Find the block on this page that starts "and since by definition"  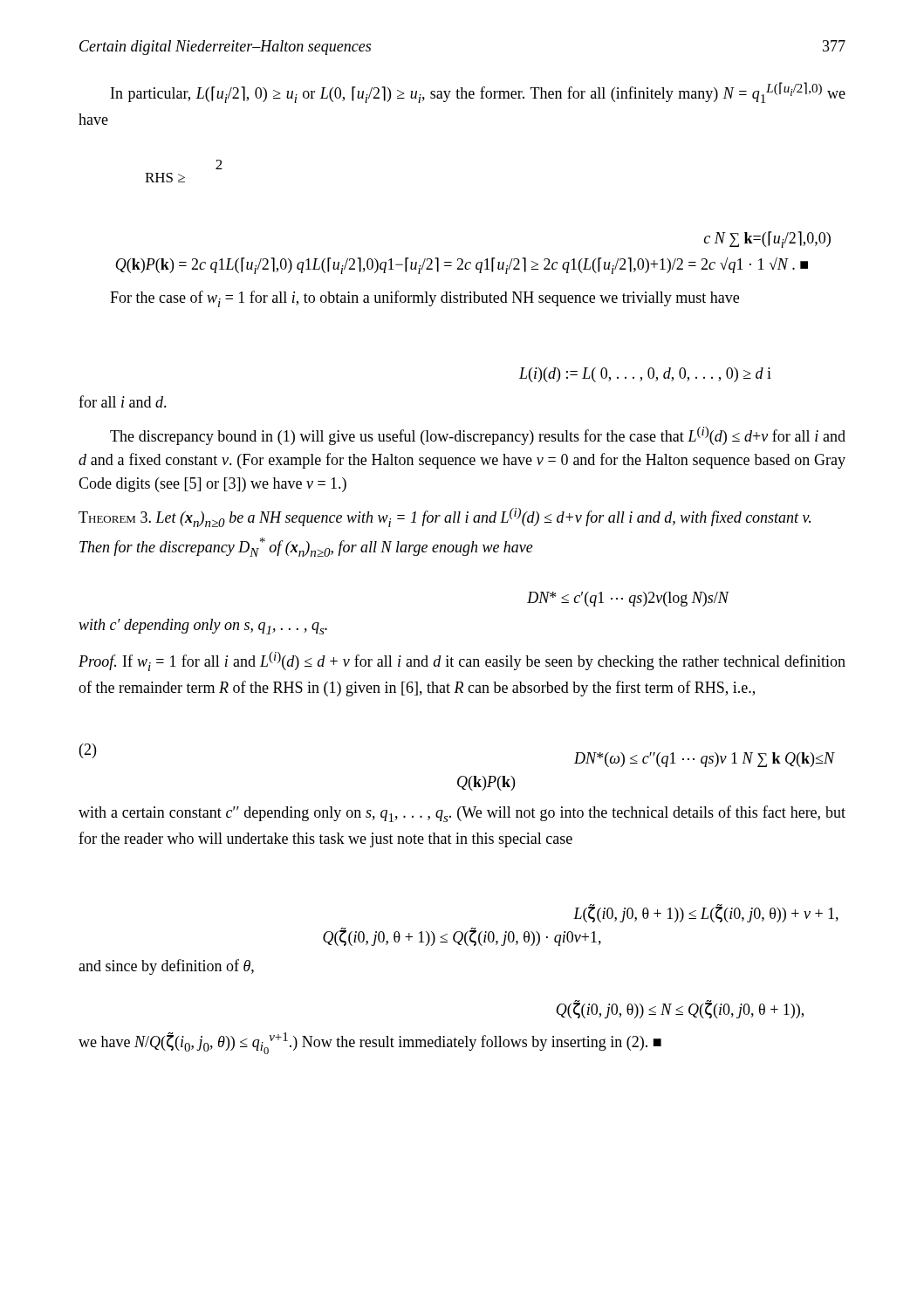pos(166,967)
